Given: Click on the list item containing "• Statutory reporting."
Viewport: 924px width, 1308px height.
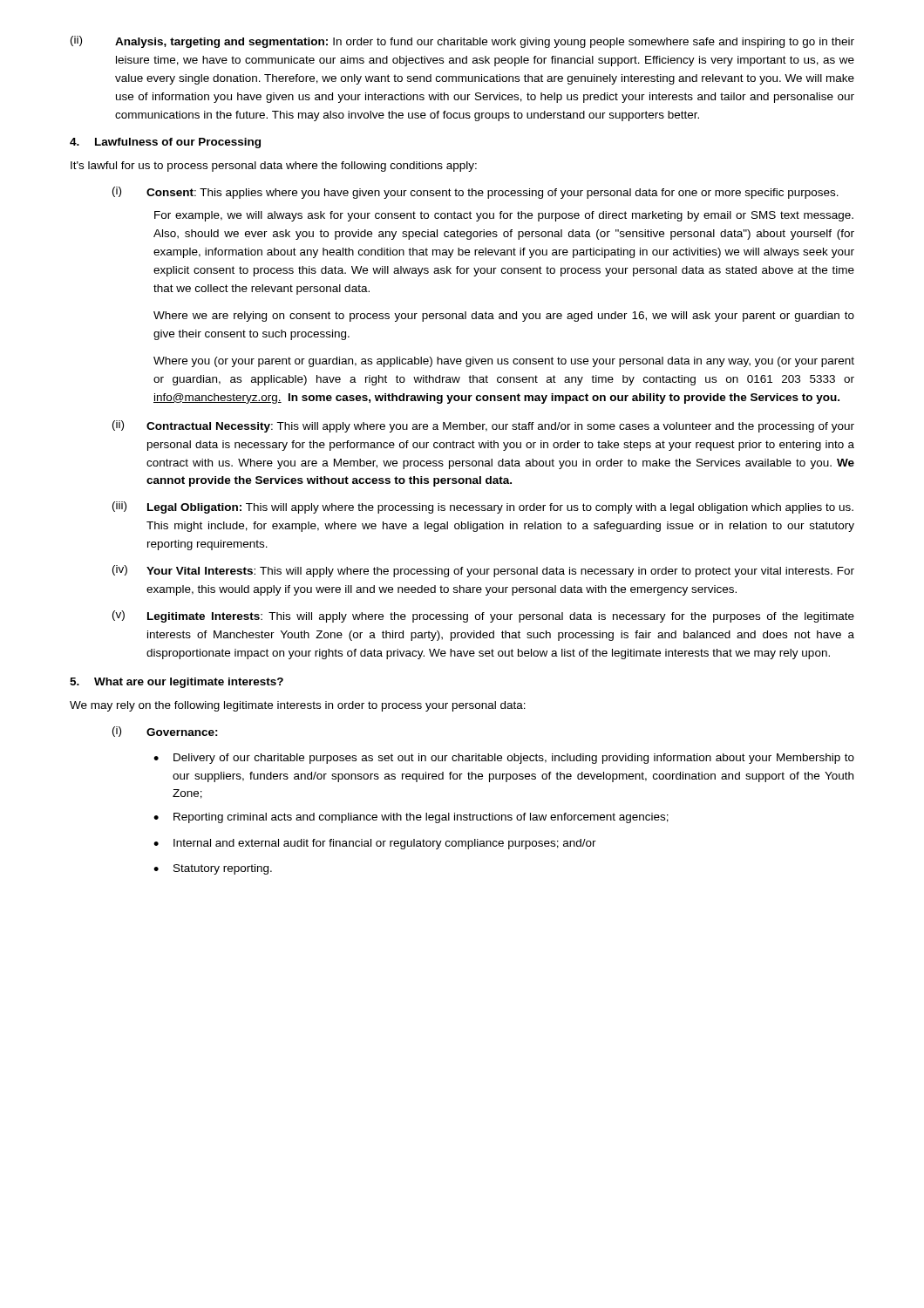Looking at the screenshot, I should [213, 869].
